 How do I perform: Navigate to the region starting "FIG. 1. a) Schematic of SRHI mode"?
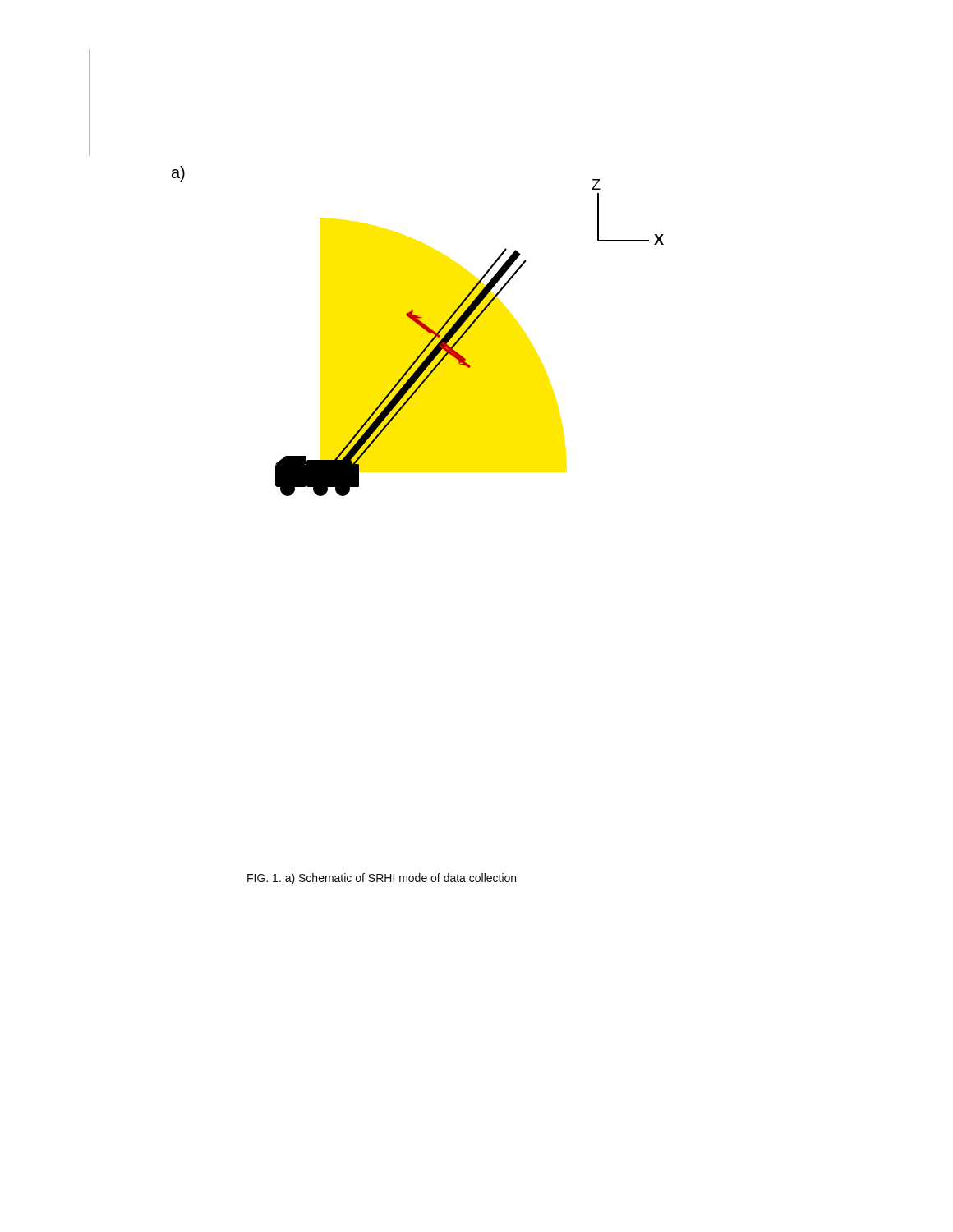click(382, 878)
